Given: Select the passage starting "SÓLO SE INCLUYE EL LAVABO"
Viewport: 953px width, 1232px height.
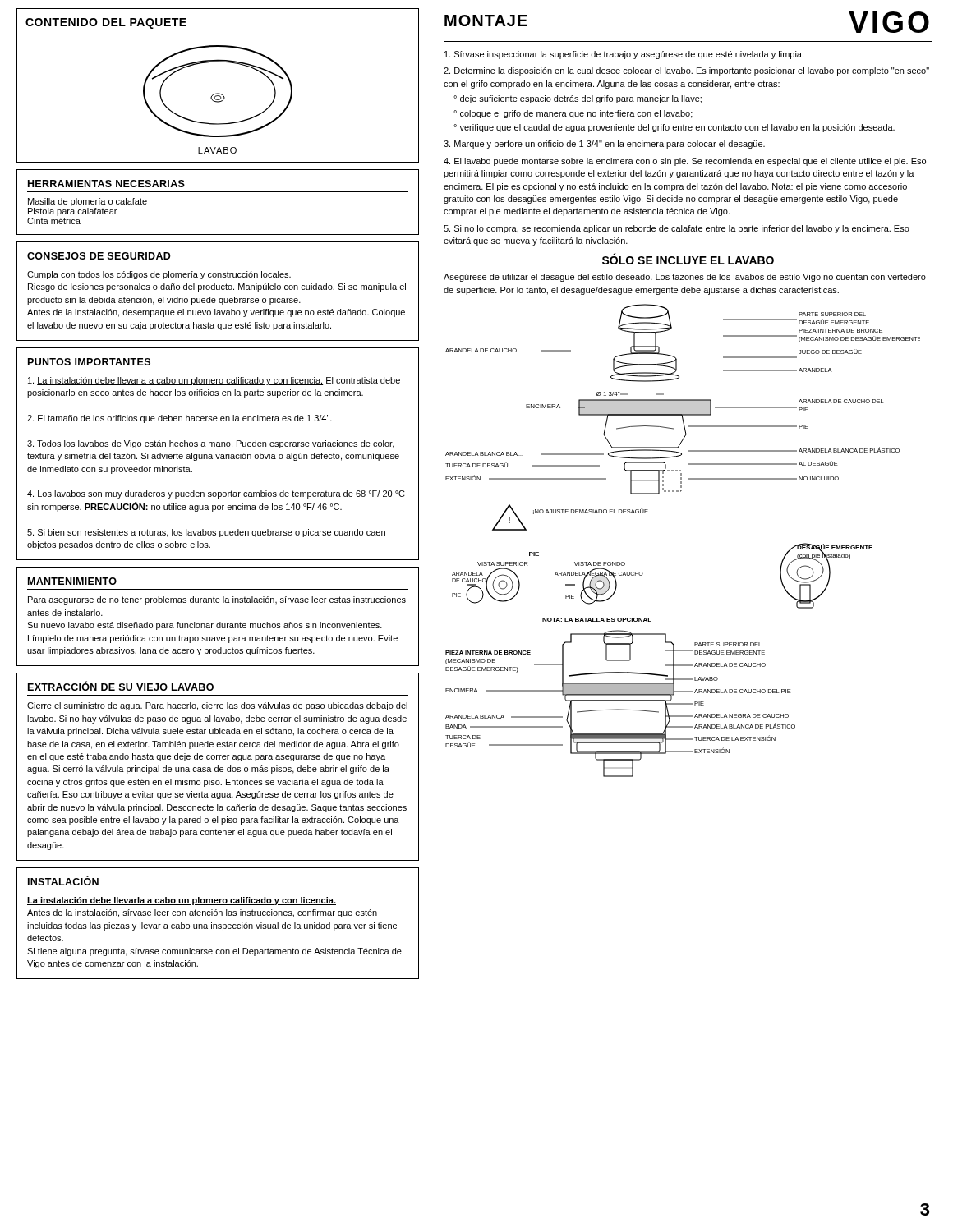Looking at the screenshot, I should [x=688, y=261].
